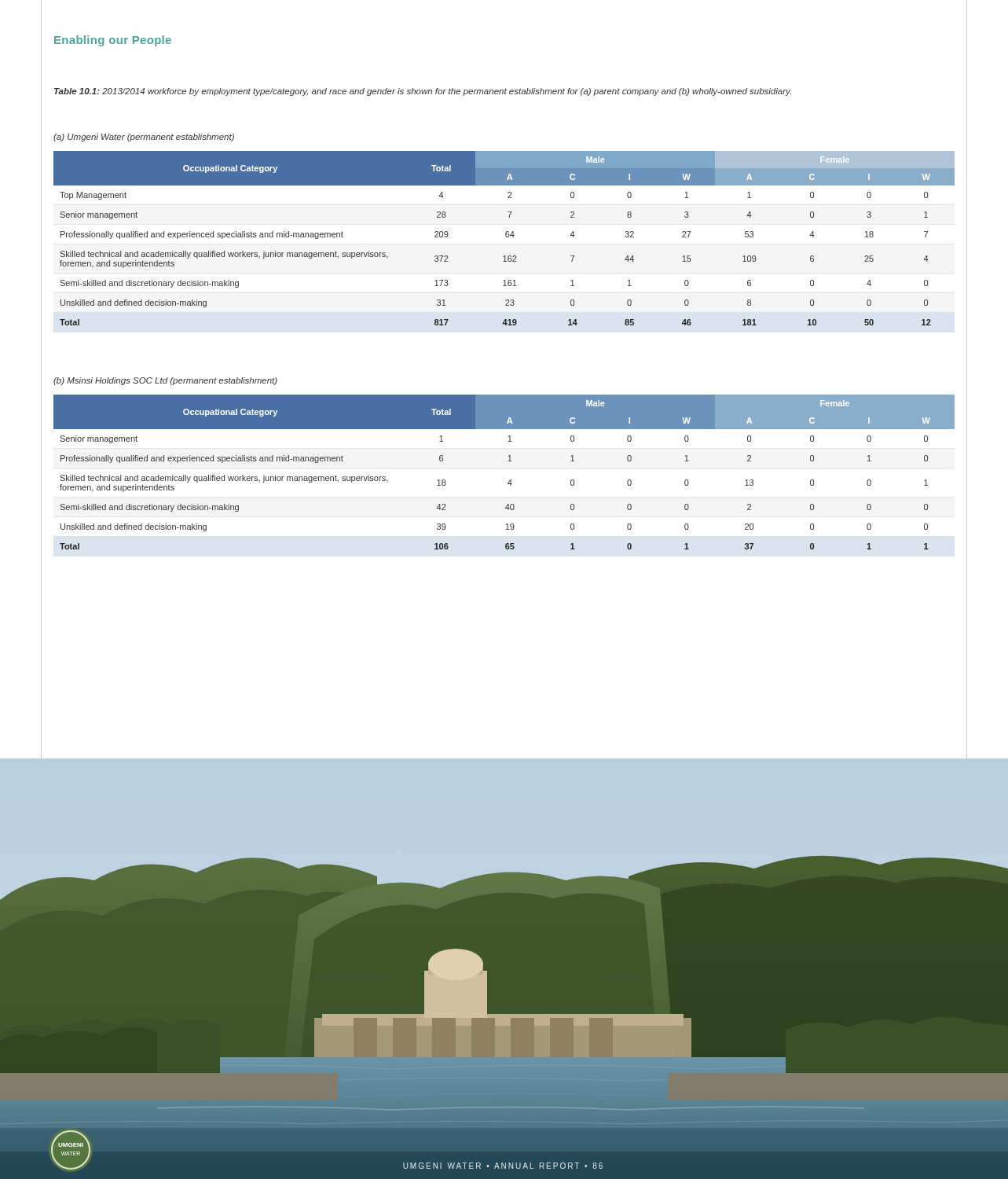Viewport: 1008px width, 1179px height.
Task: Click on the text block that says "(a) Umgeni Water (permanent"
Action: pyautogui.click(x=144, y=137)
